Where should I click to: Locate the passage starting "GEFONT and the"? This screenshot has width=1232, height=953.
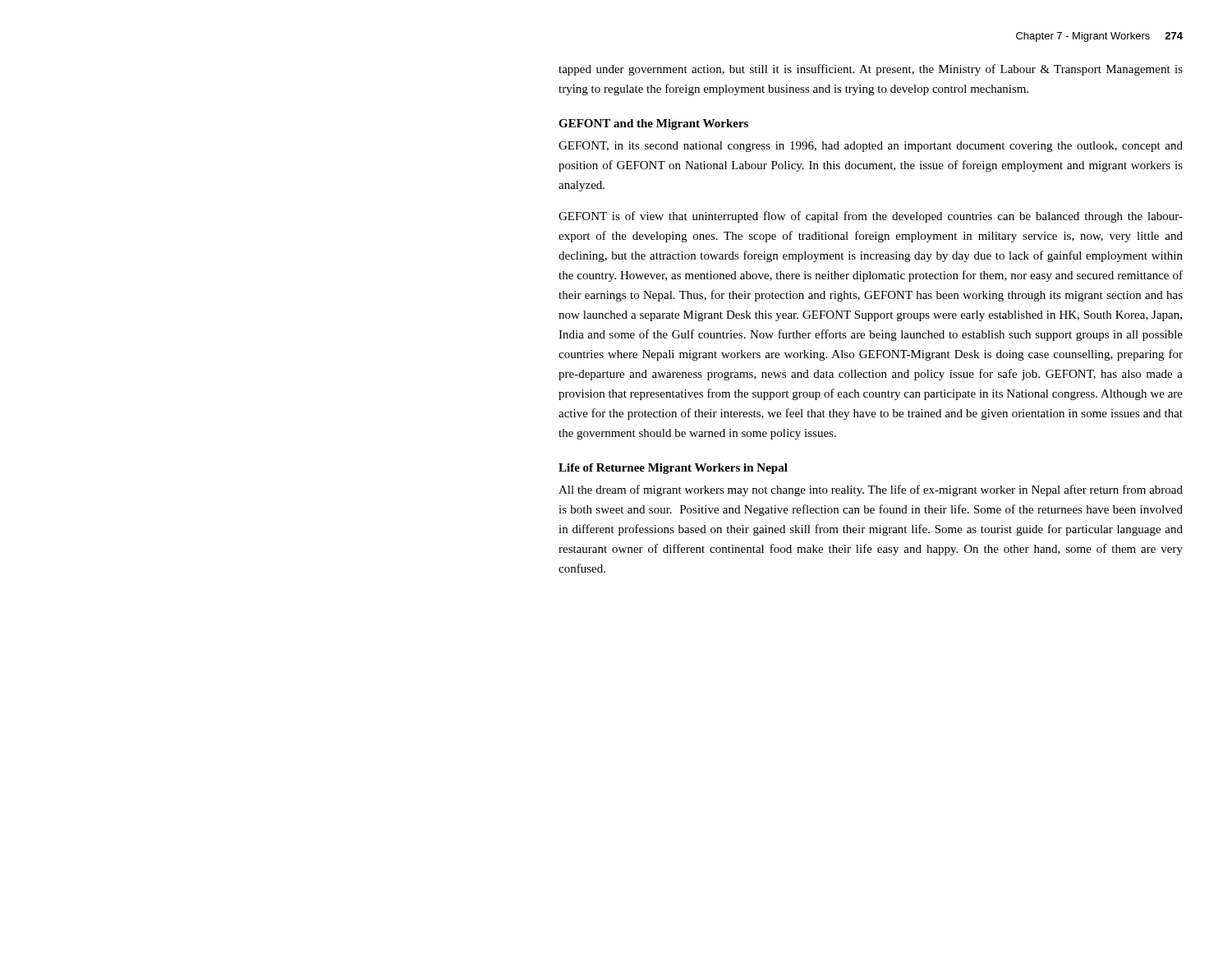point(654,123)
